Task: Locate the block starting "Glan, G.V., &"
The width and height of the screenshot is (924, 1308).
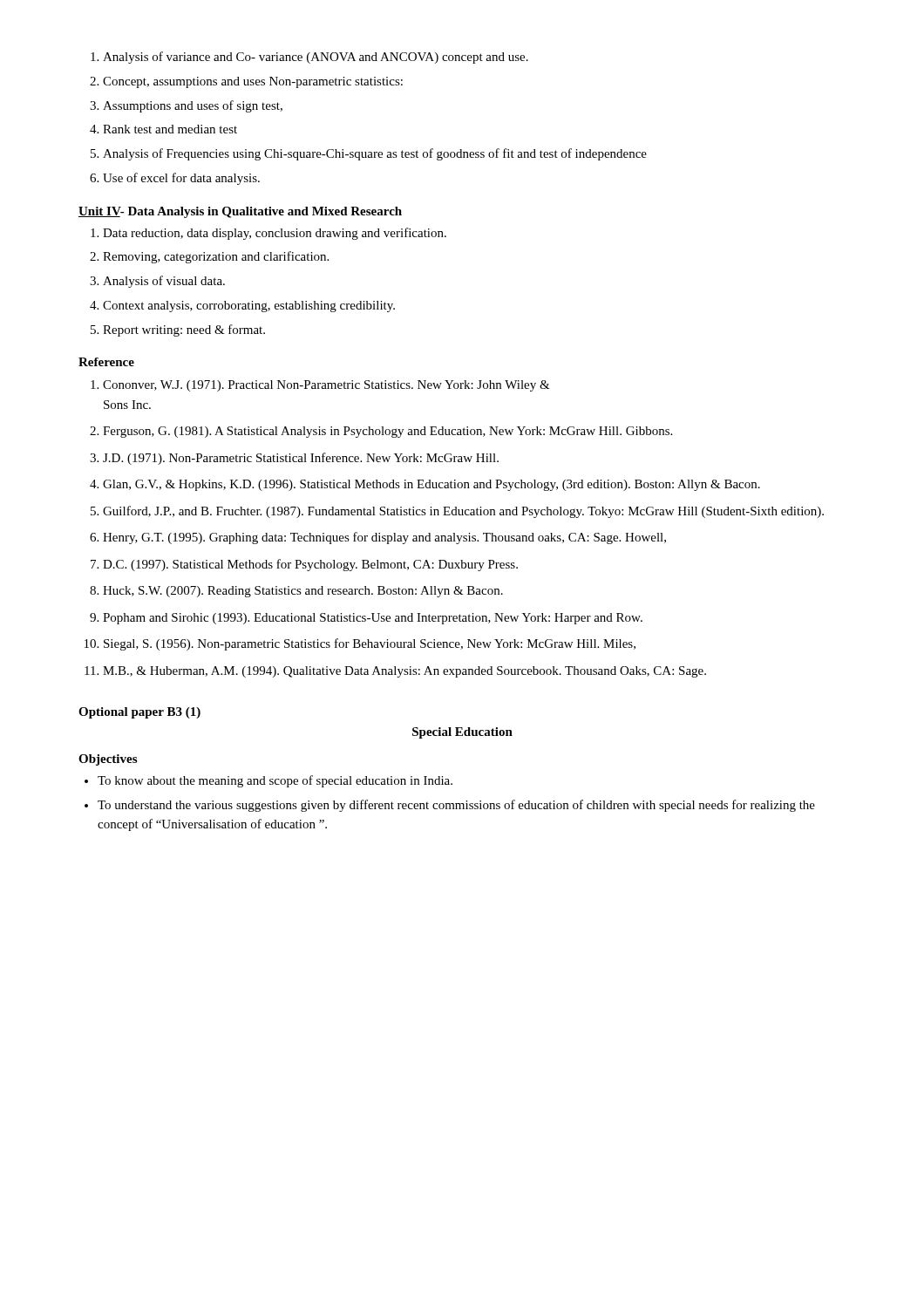Action: point(462,484)
